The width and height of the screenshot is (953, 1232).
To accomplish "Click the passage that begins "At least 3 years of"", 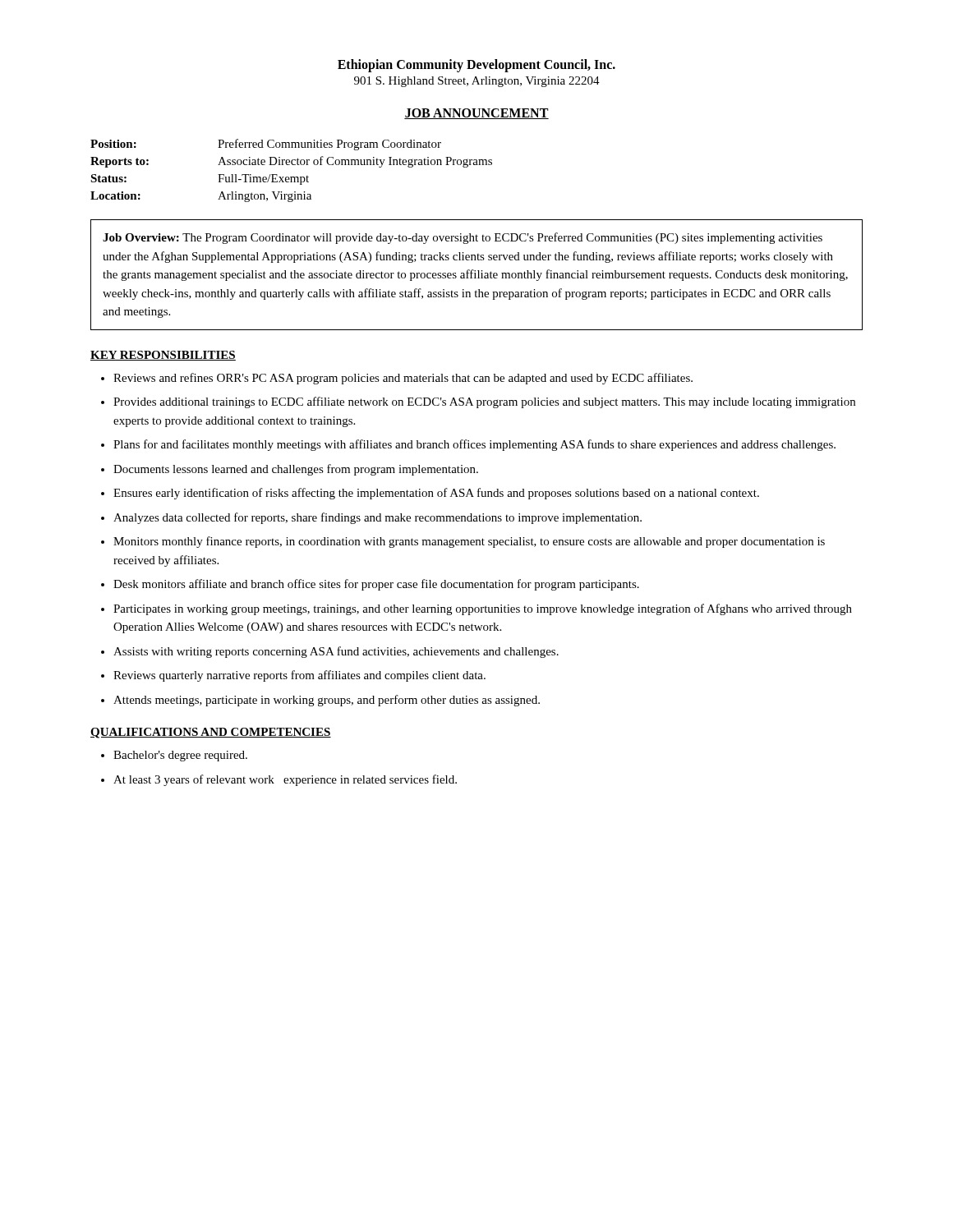I will [x=286, y=779].
